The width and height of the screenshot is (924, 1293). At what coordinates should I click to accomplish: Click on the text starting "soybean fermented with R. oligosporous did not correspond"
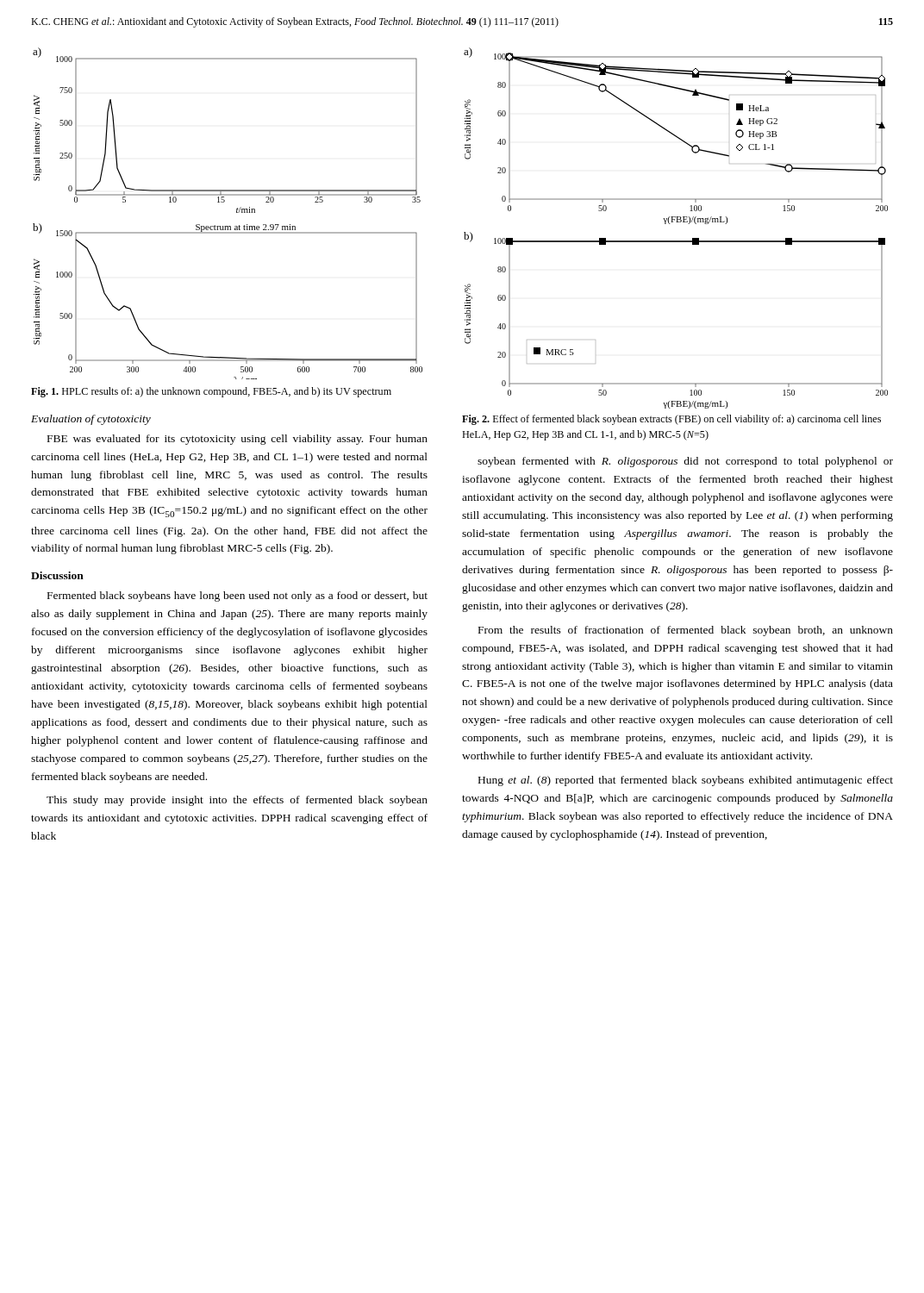pos(677,648)
